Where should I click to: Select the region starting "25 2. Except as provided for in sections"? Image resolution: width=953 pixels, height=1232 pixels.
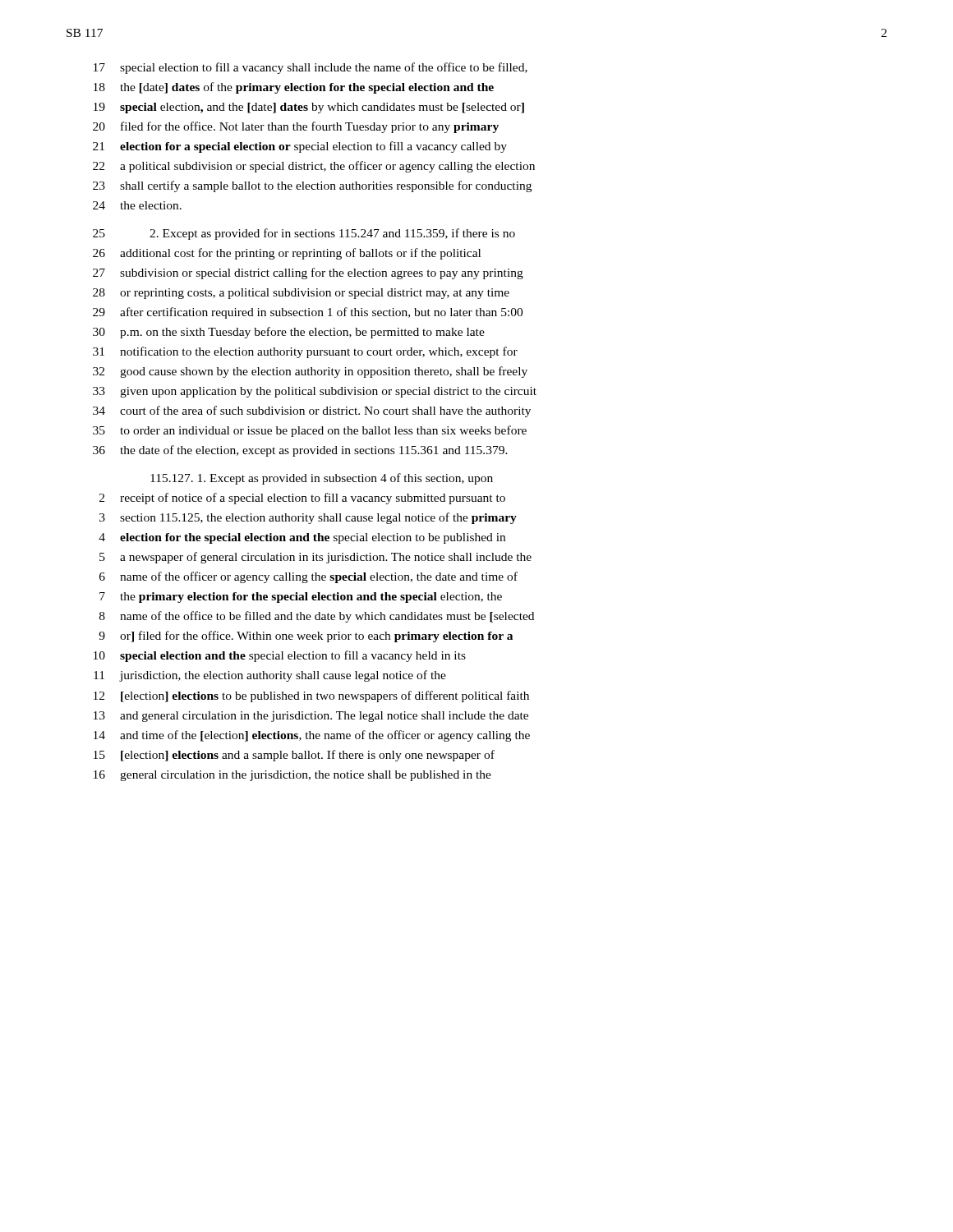(476, 342)
